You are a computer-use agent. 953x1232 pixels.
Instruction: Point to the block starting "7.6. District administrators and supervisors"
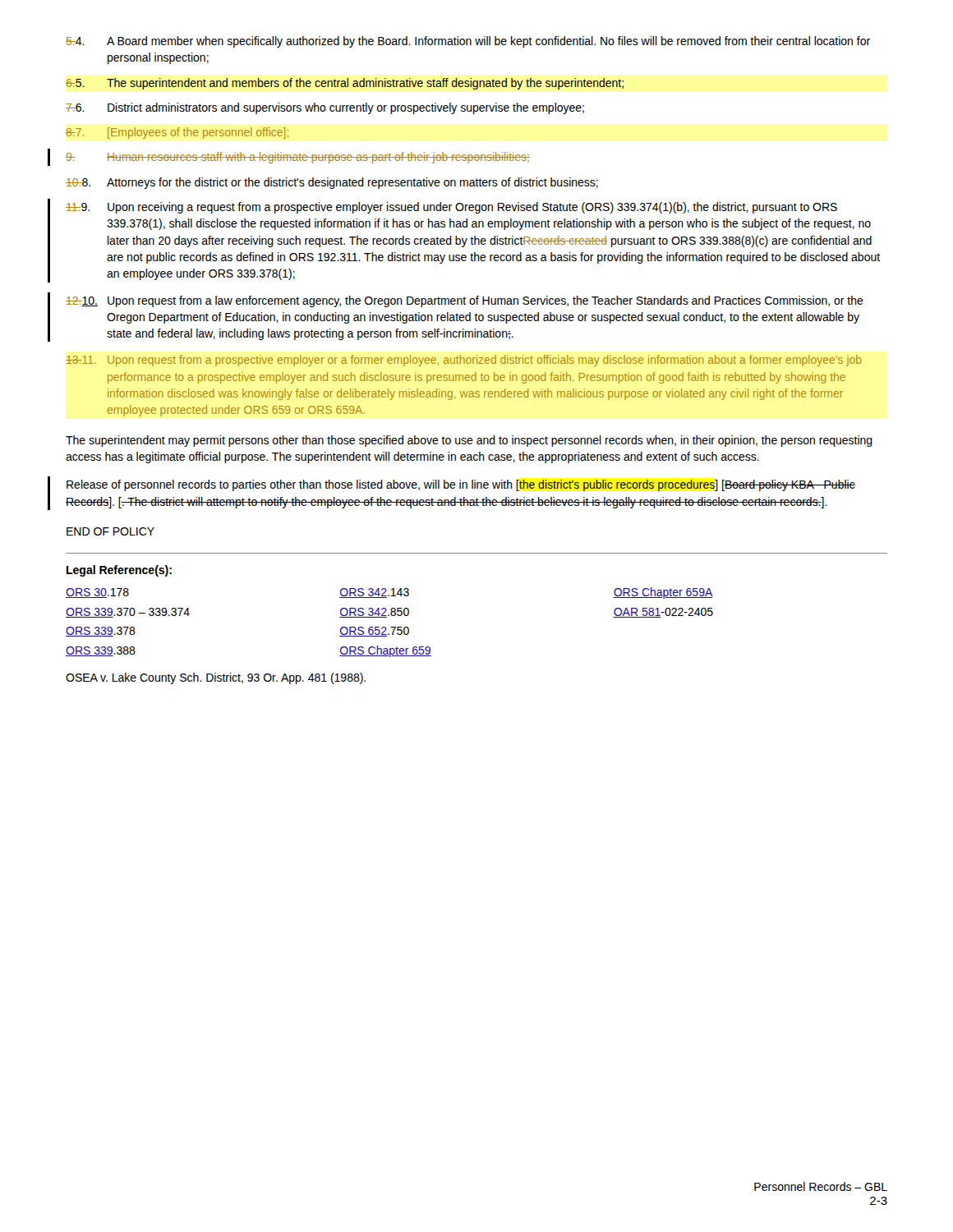[x=476, y=108]
